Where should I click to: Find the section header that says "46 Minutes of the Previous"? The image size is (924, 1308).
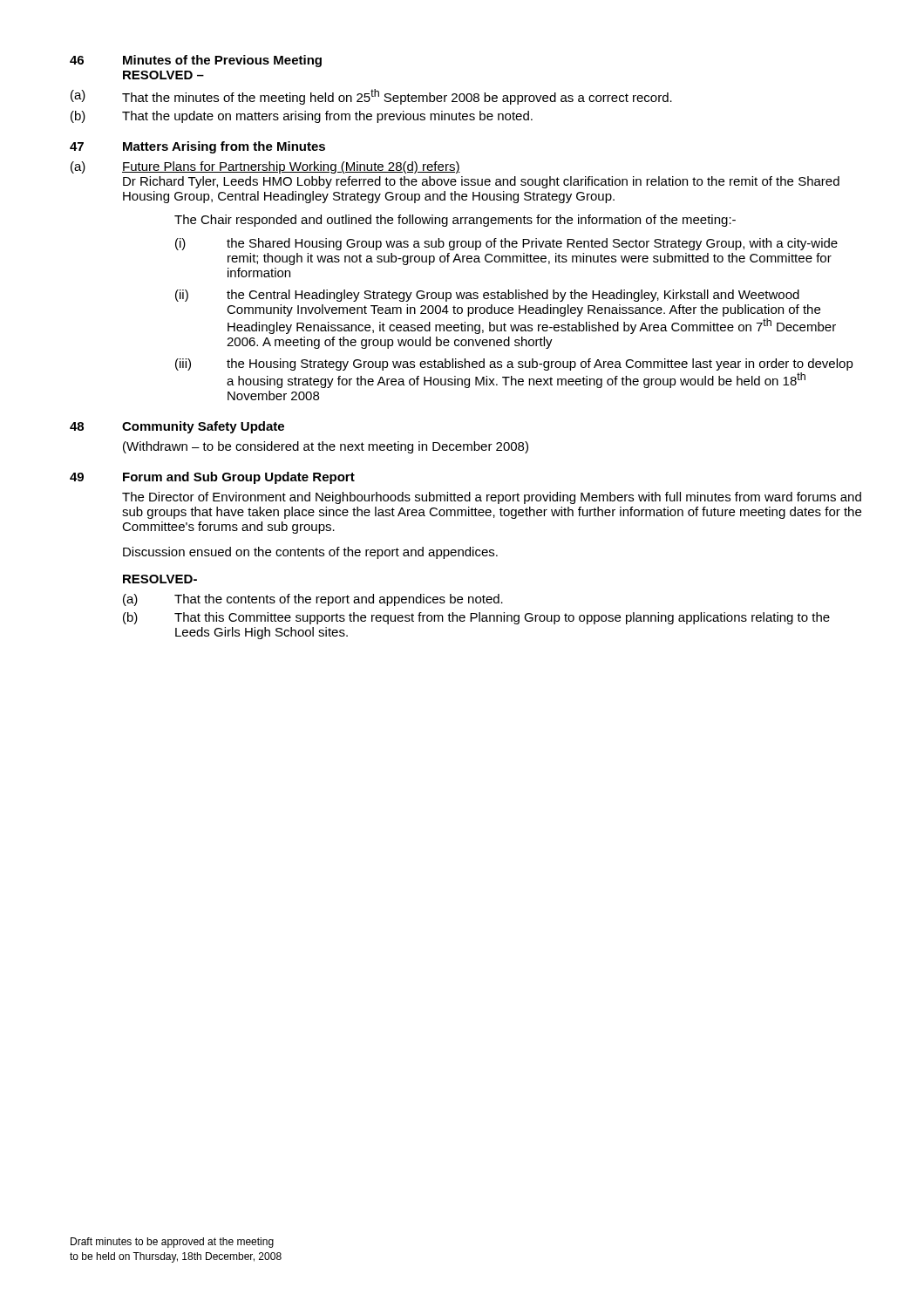point(196,61)
